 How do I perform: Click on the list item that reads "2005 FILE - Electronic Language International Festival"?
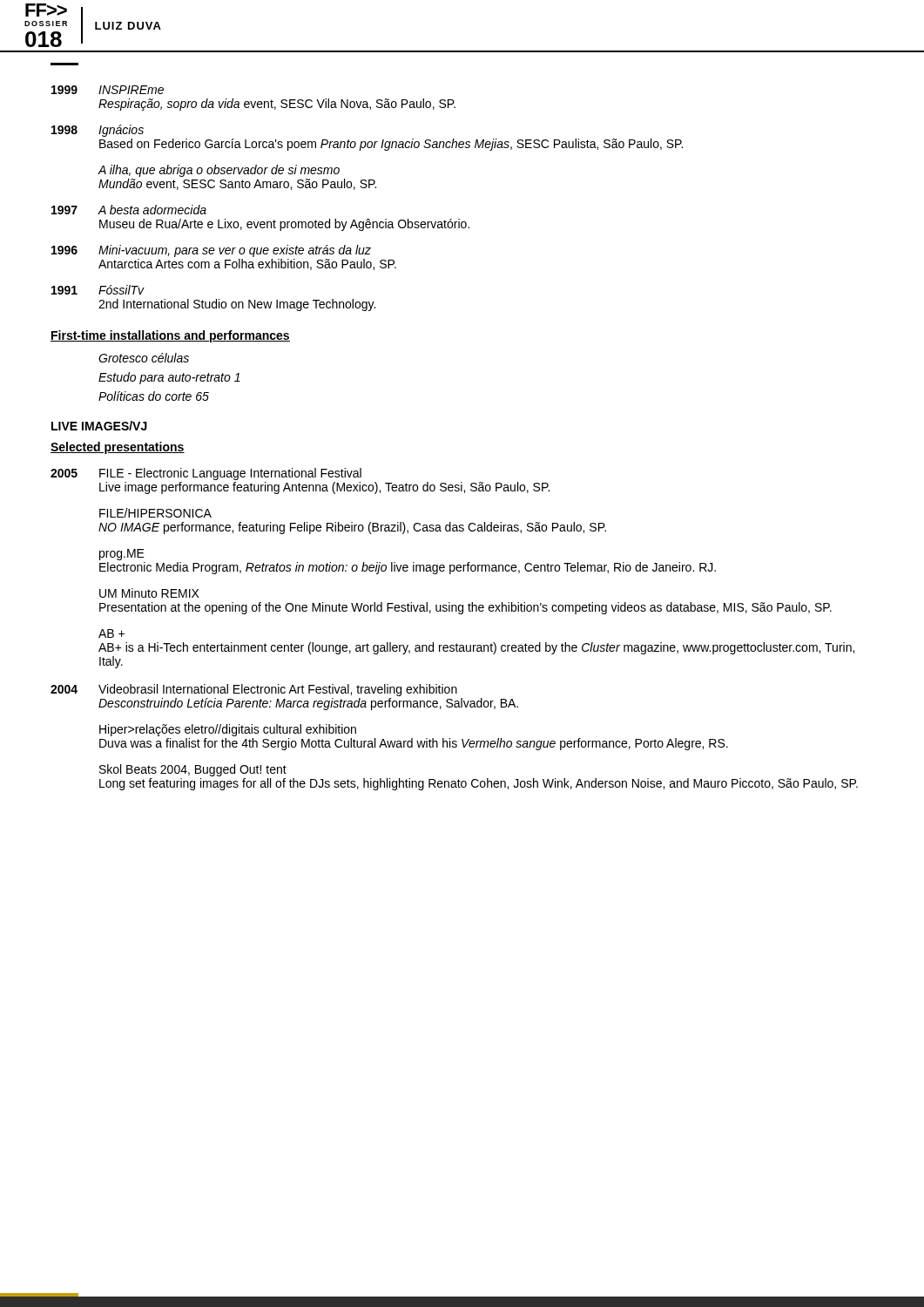click(x=466, y=480)
